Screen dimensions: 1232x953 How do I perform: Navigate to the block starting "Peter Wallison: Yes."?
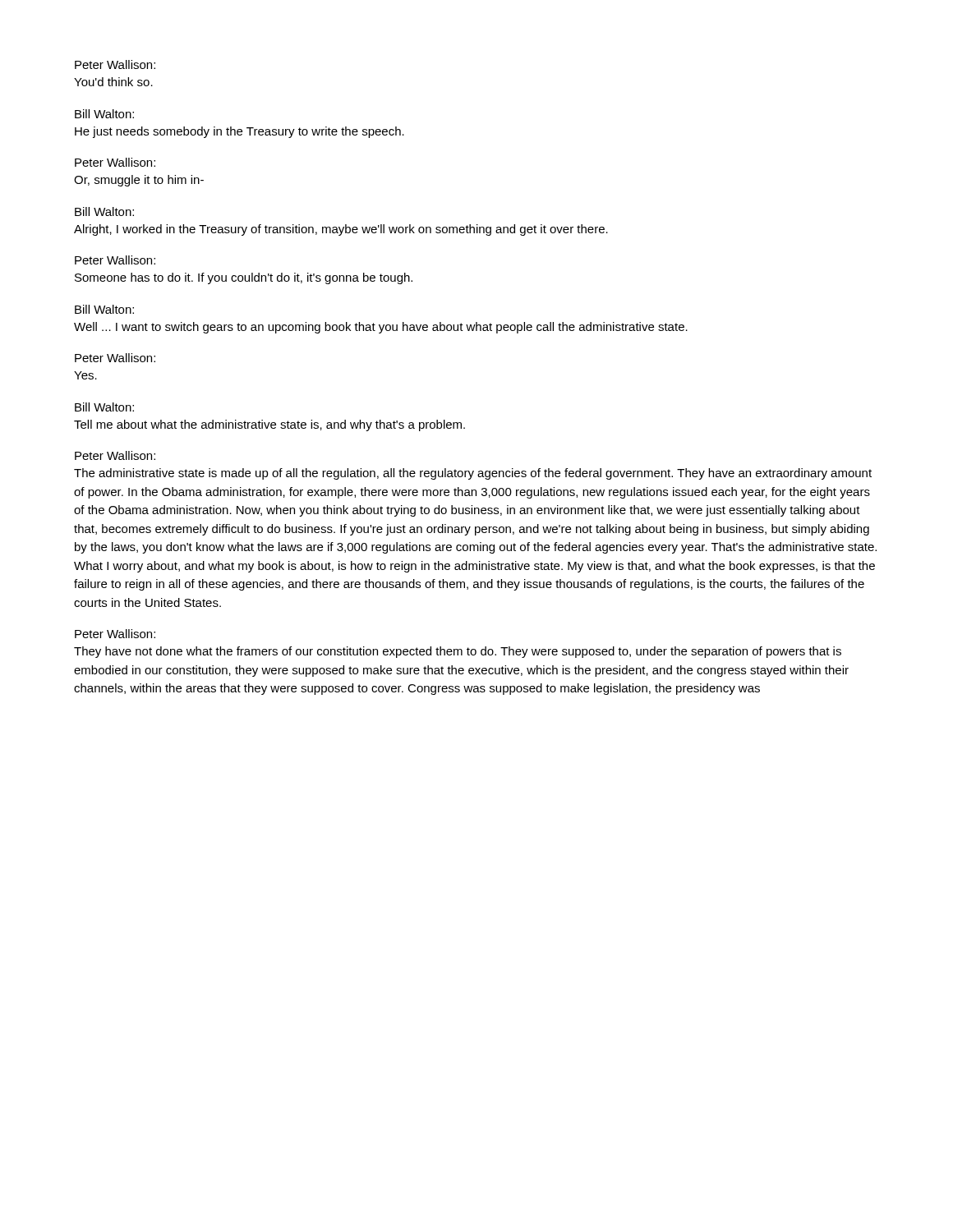(x=115, y=358)
